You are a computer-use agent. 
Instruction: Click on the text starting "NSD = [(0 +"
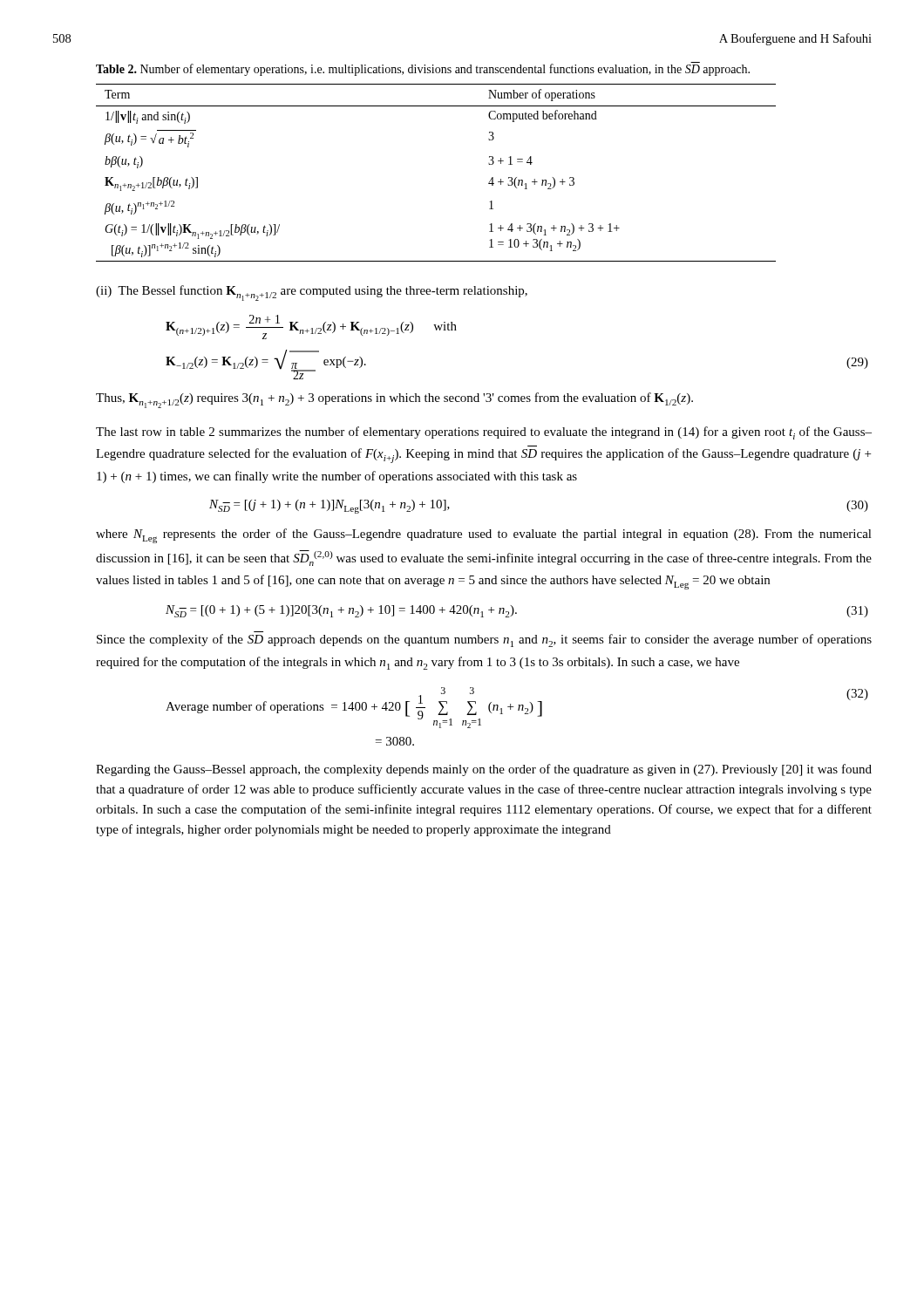519,611
